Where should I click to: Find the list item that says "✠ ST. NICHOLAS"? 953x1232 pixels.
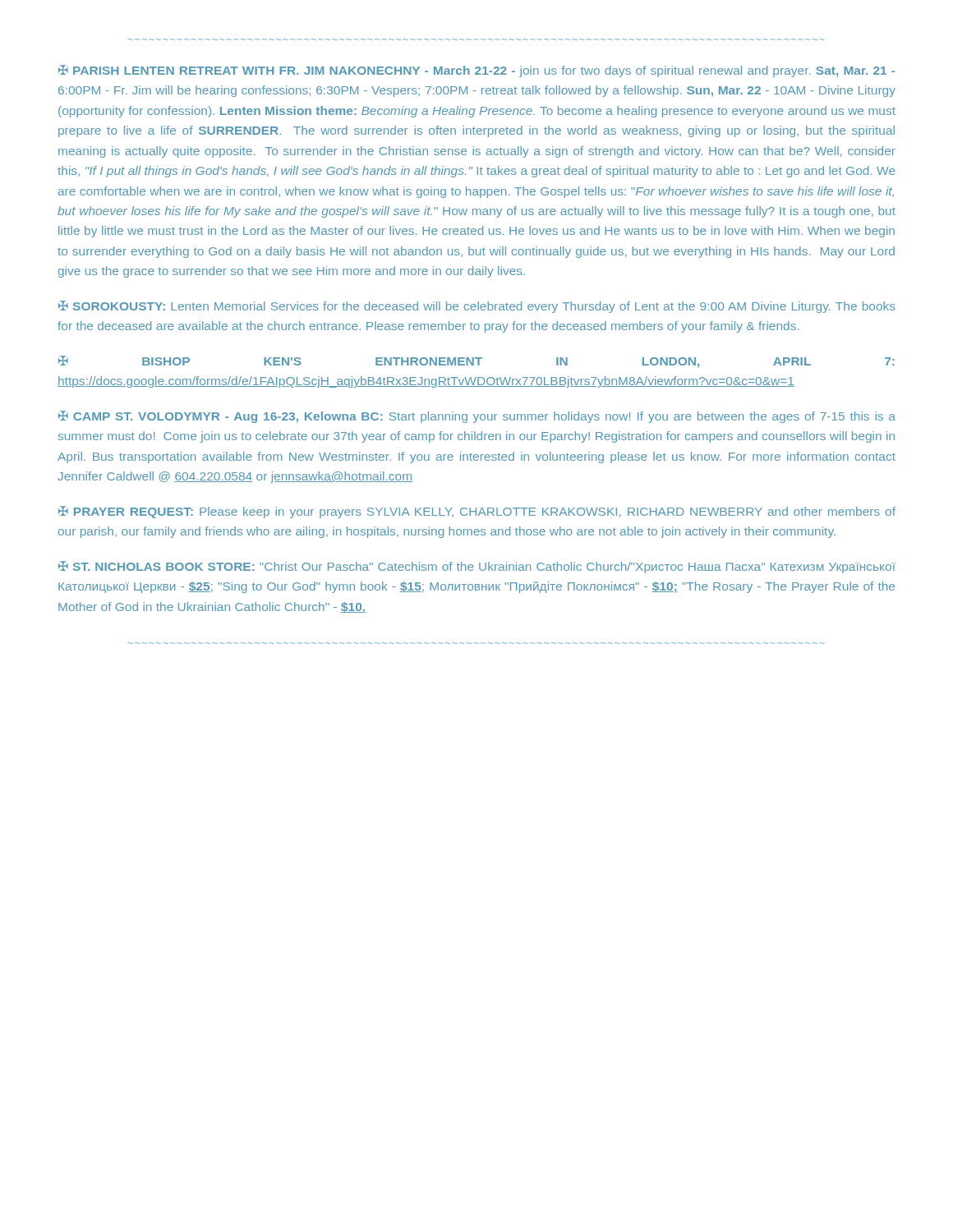(476, 586)
